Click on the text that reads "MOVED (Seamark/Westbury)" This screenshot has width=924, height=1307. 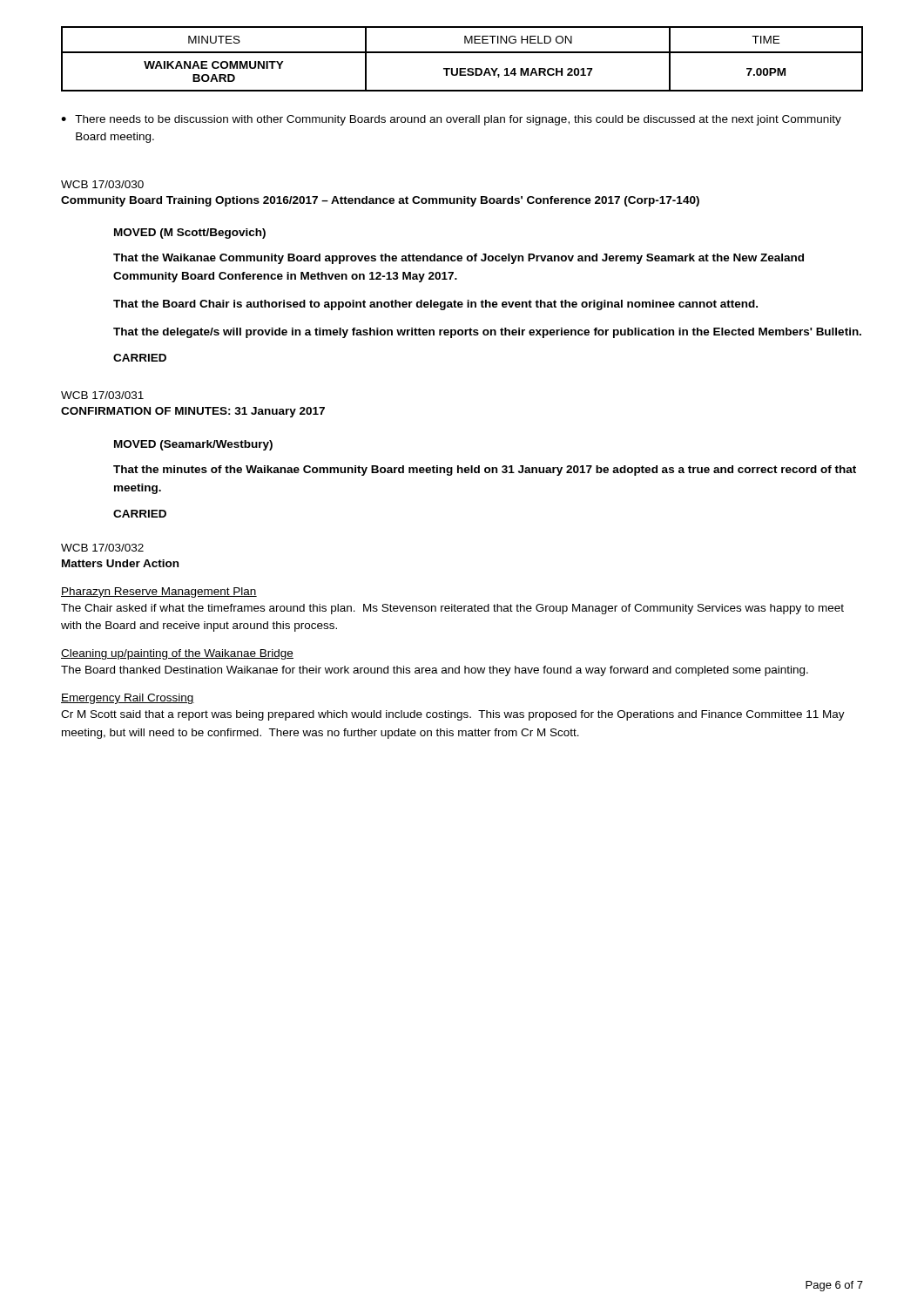coord(193,444)
